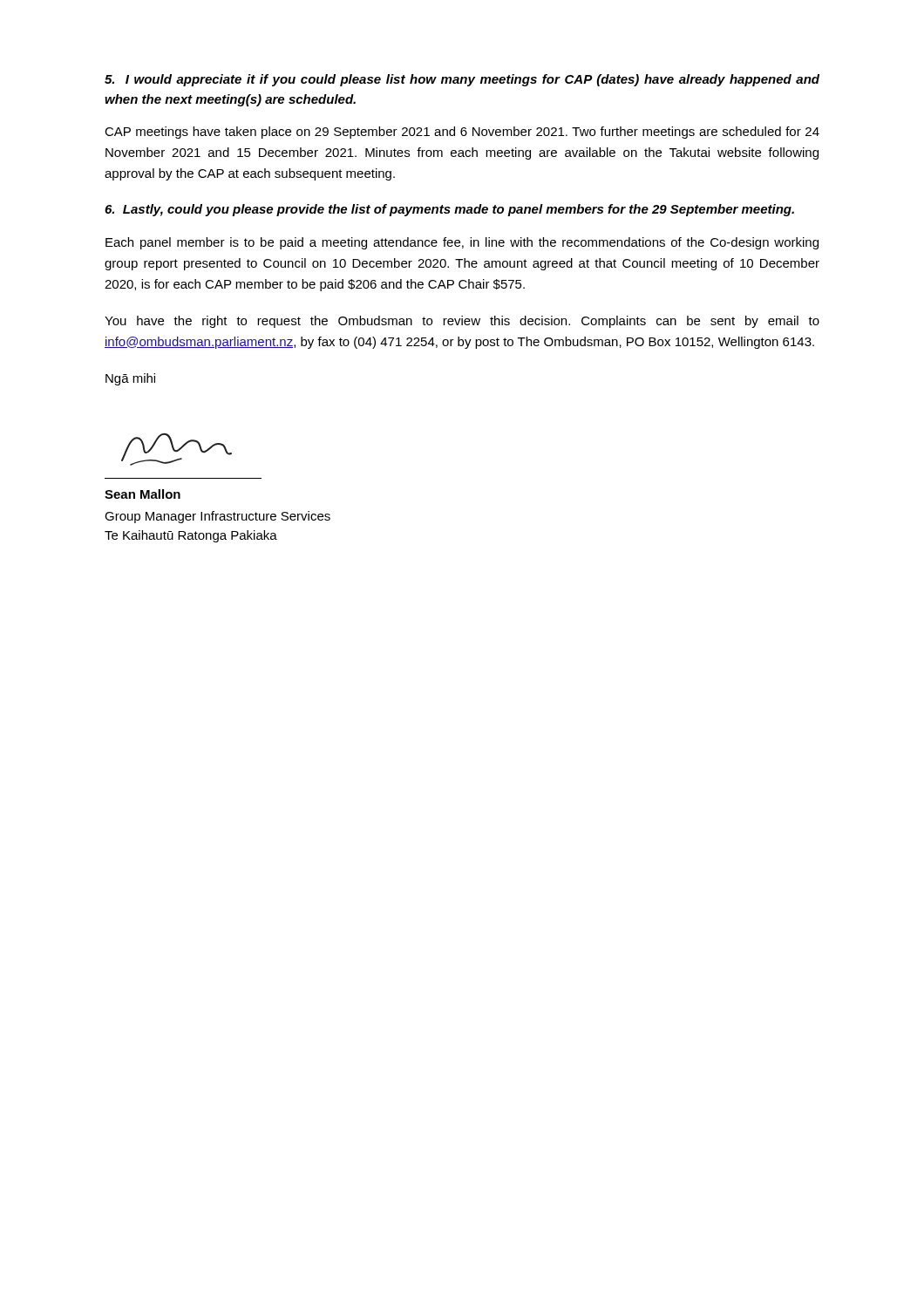Find the element starting "5. I would appreciate it"

(462, 89)
